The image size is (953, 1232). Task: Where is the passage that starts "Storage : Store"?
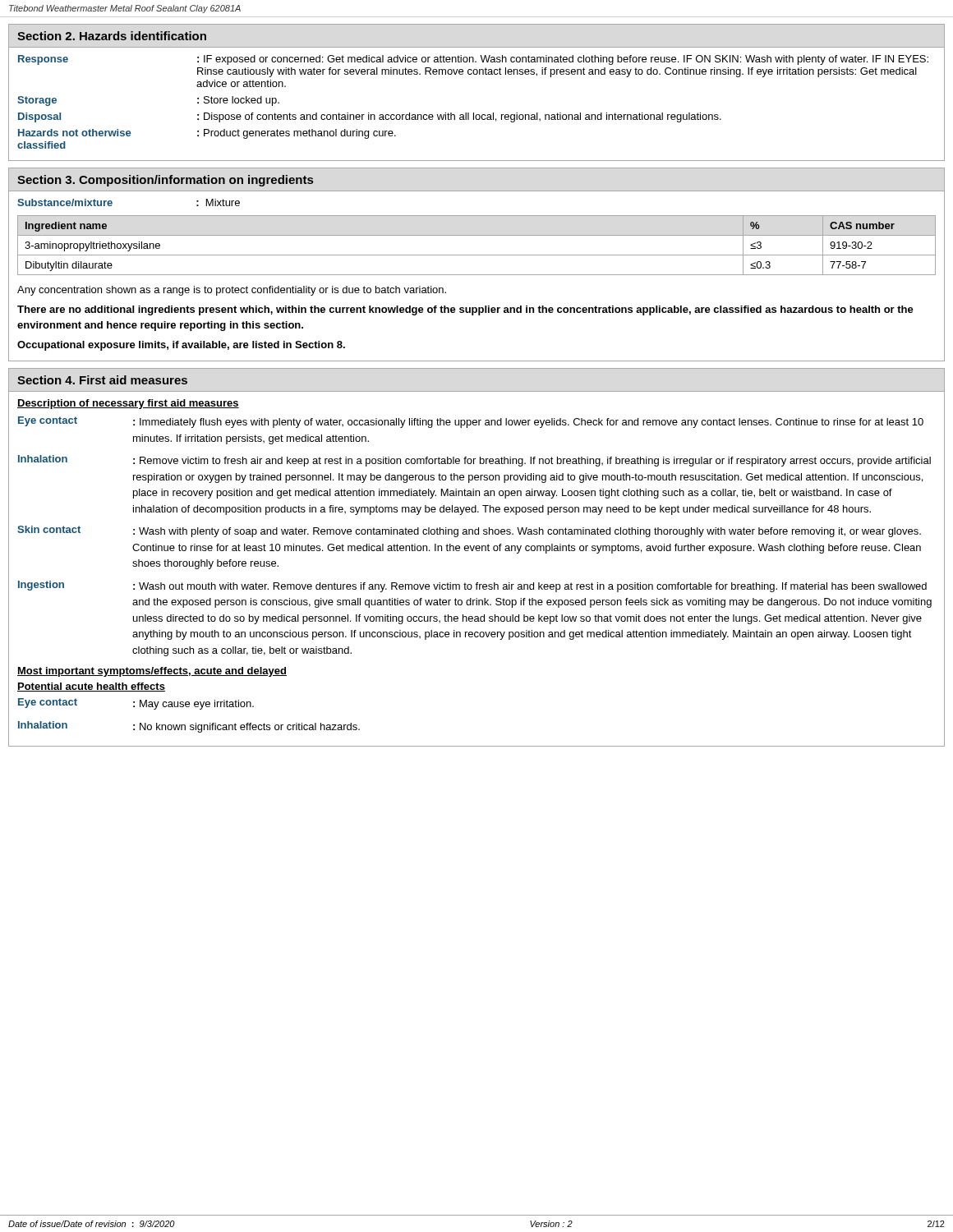(x=43, y=101)
